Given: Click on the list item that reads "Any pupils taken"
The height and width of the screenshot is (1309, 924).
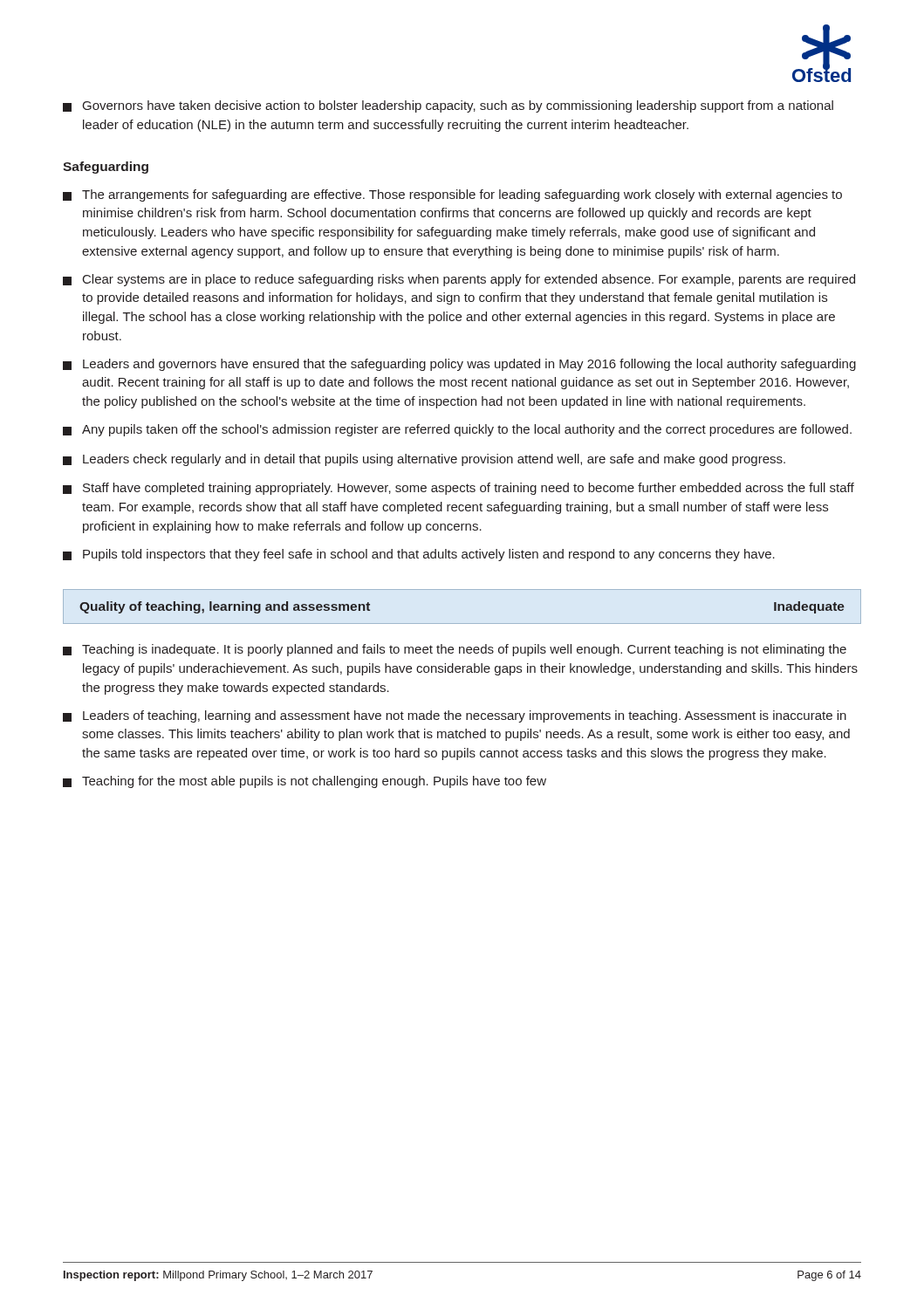Looking at the screenshot, I should (462, 430).
